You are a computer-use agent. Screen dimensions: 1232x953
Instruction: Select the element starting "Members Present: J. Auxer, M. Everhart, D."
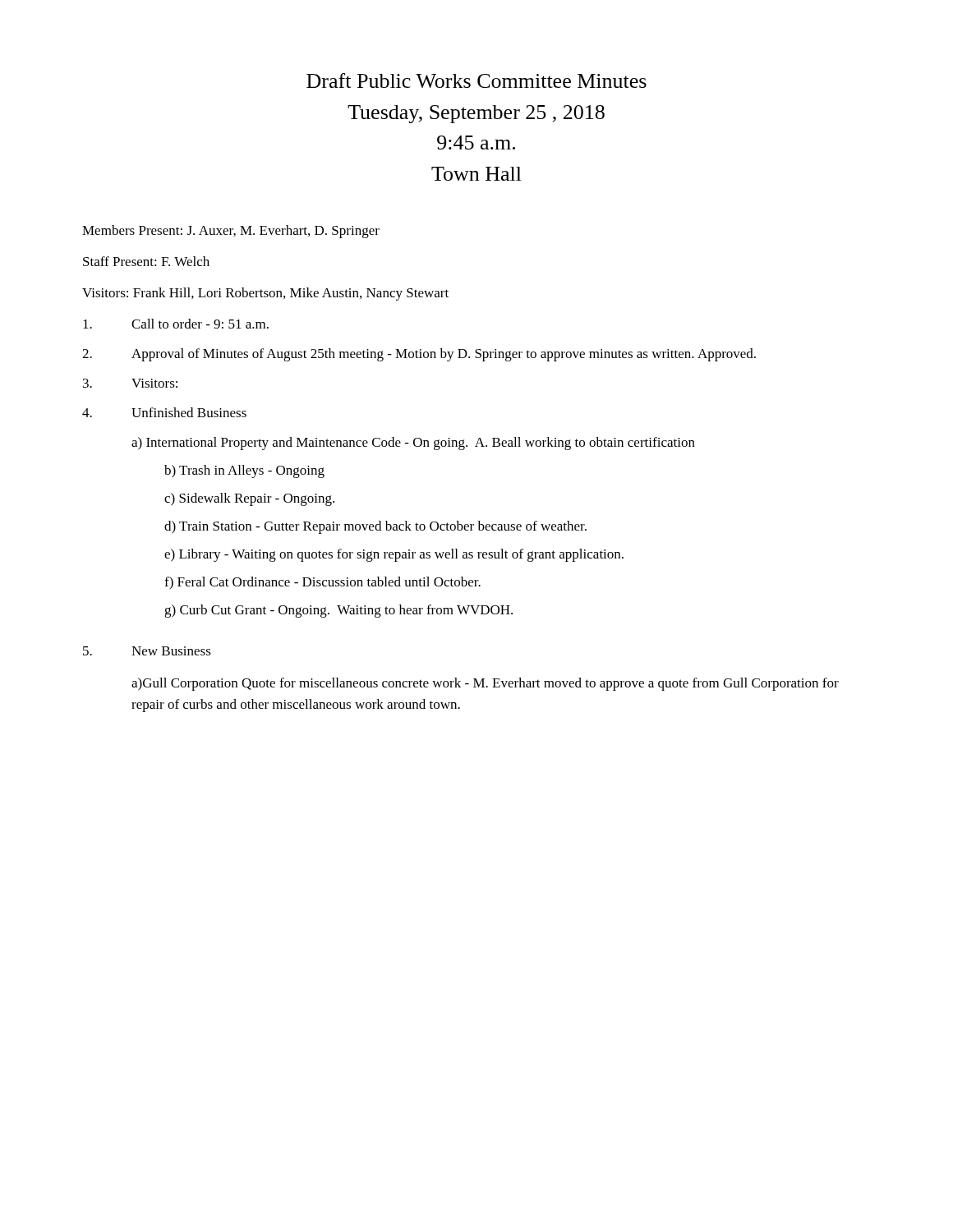(231, 230)
